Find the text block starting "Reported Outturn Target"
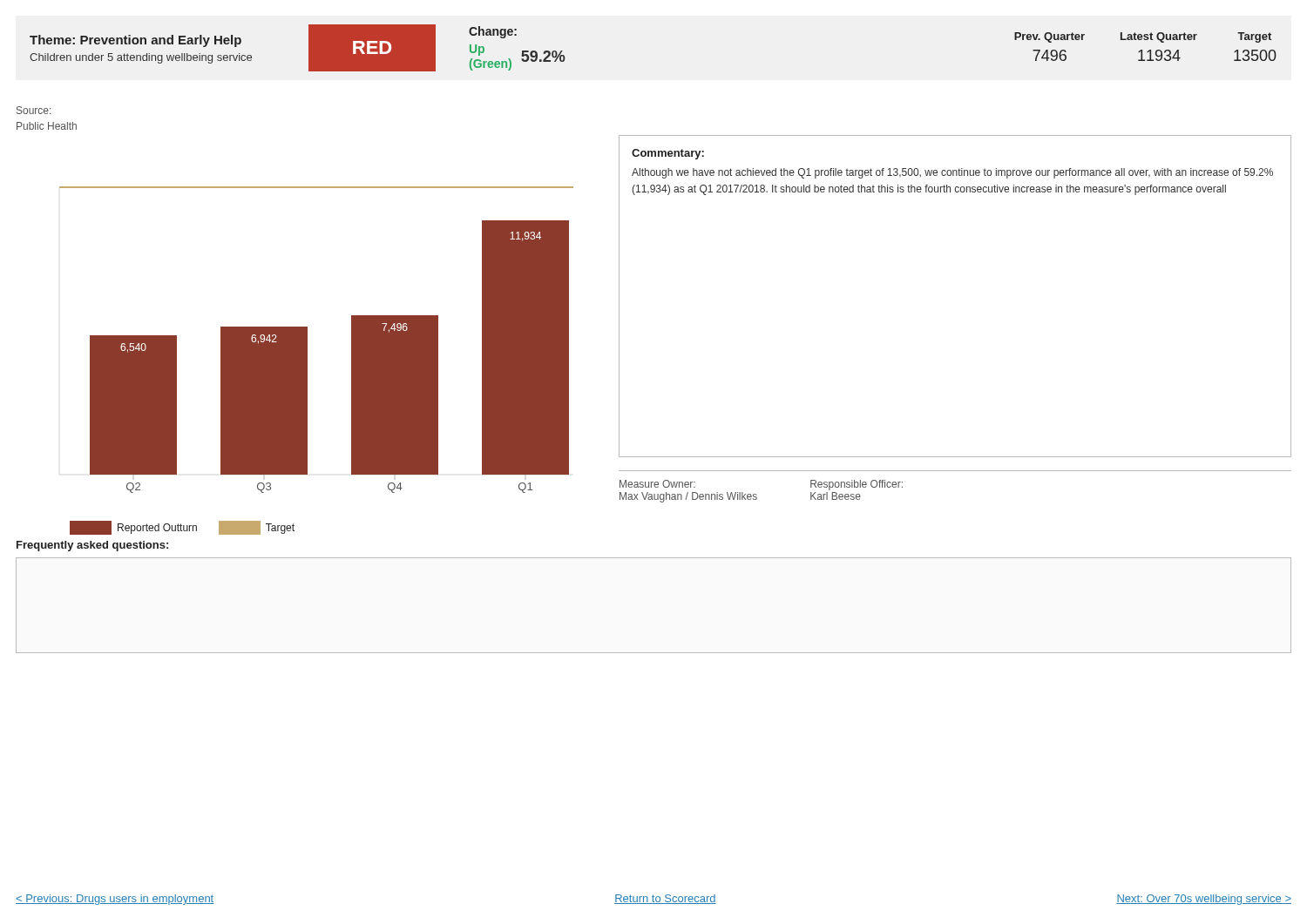This screenshot has width=1307, height=924. tap(182, 528)
